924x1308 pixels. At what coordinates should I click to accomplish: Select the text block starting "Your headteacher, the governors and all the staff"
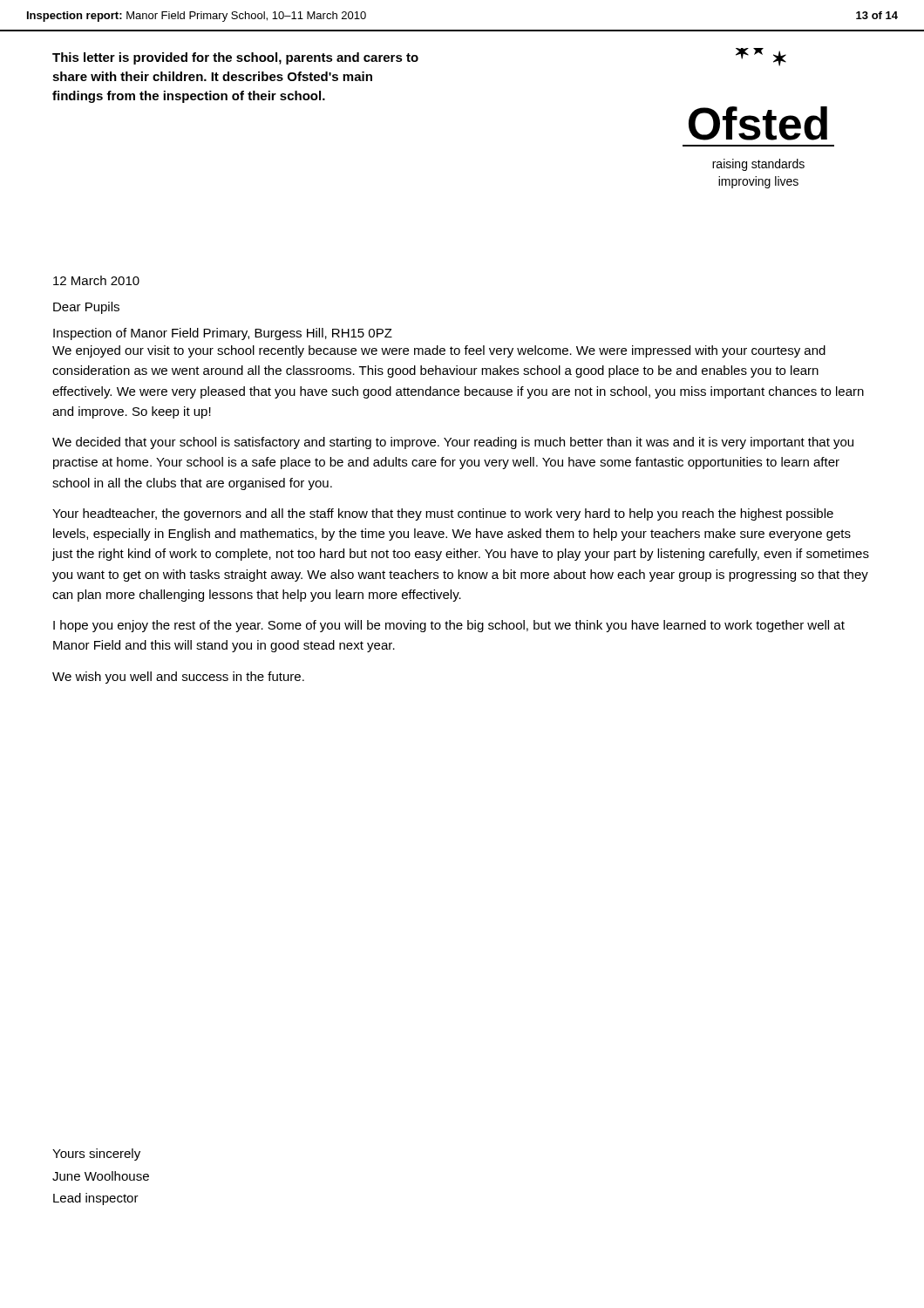coord(462,554)
